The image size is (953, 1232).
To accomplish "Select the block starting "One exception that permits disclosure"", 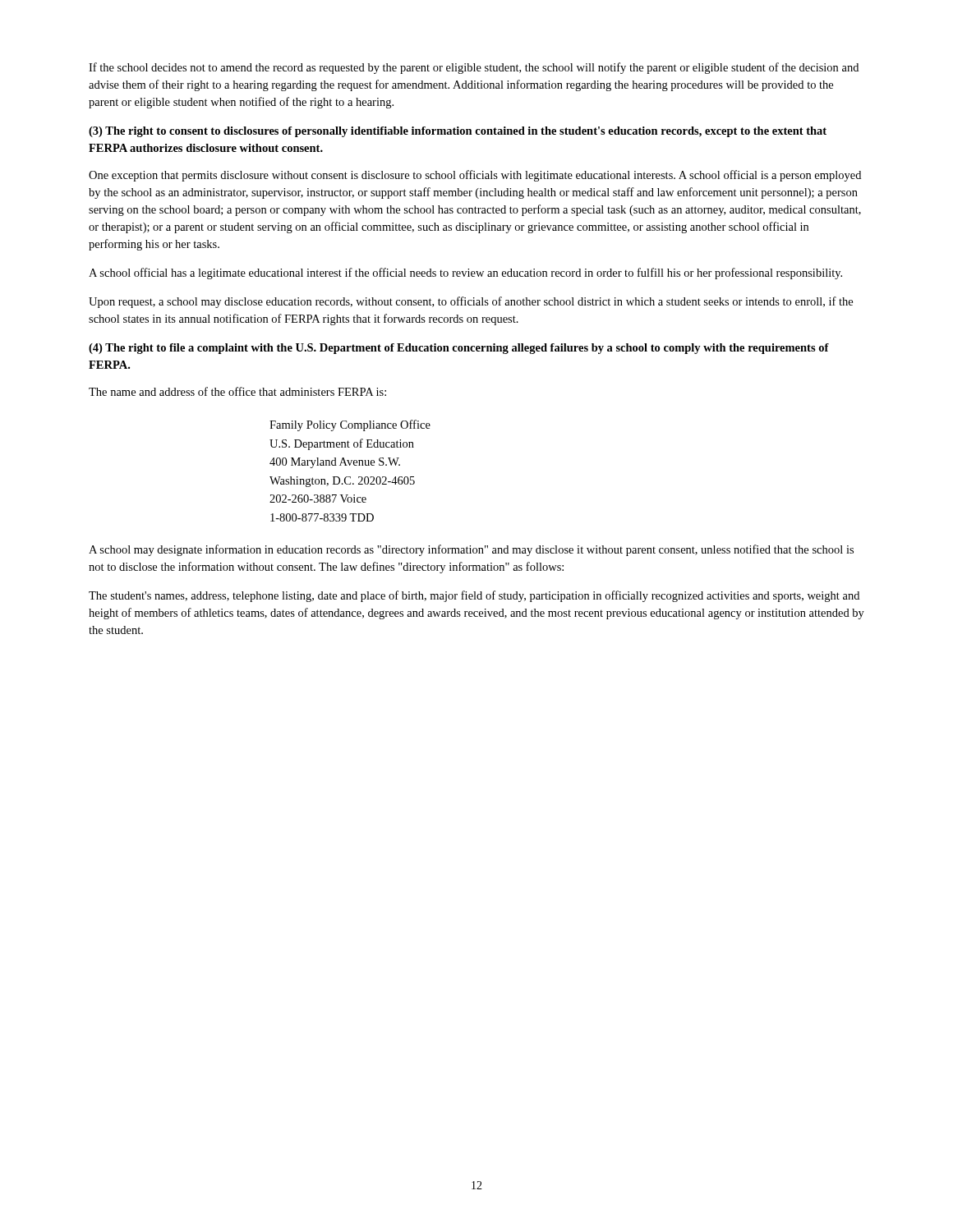I will click(x=476, y=210).
